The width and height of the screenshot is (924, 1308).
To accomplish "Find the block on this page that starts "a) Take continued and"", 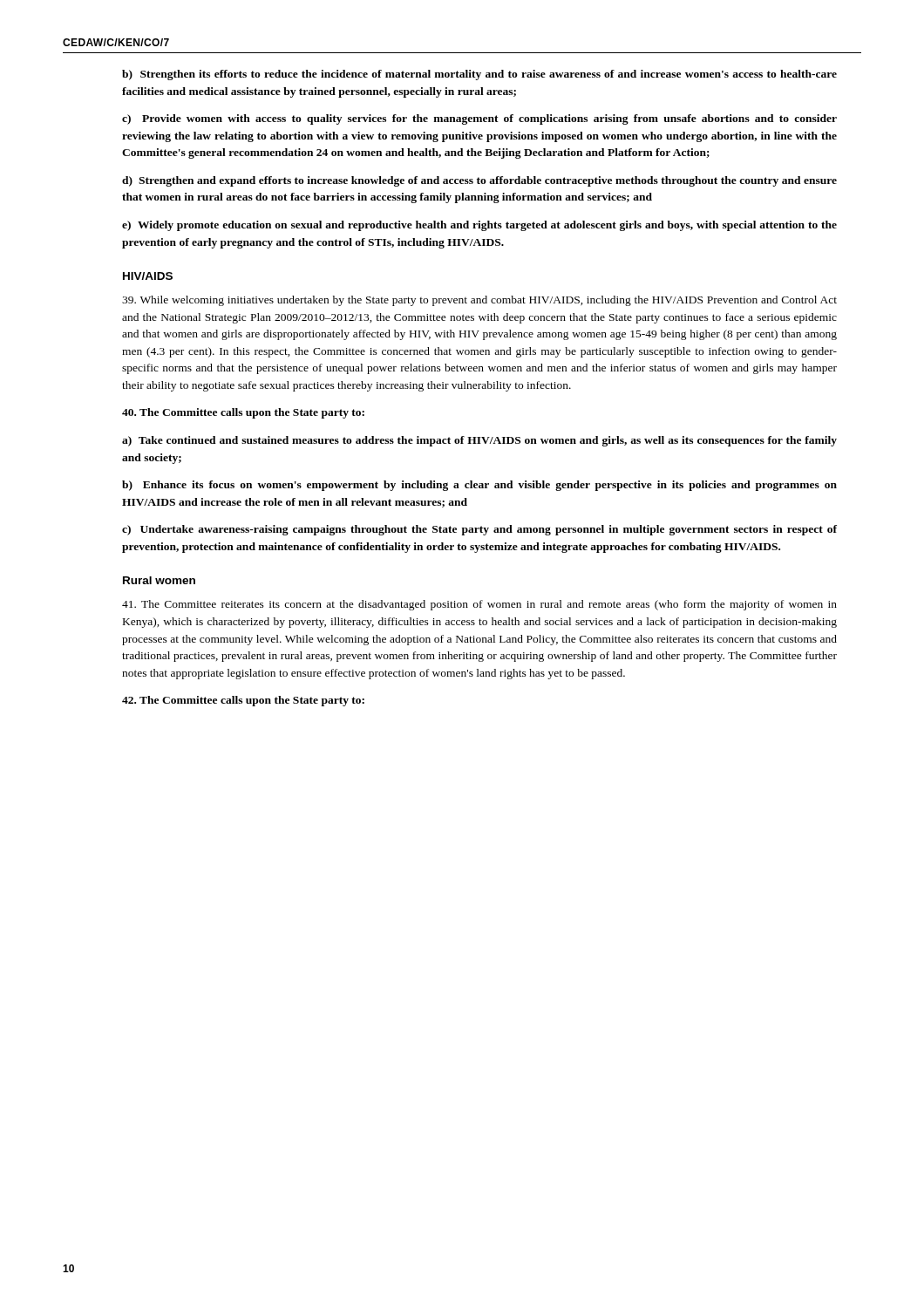I will point(479,449).
